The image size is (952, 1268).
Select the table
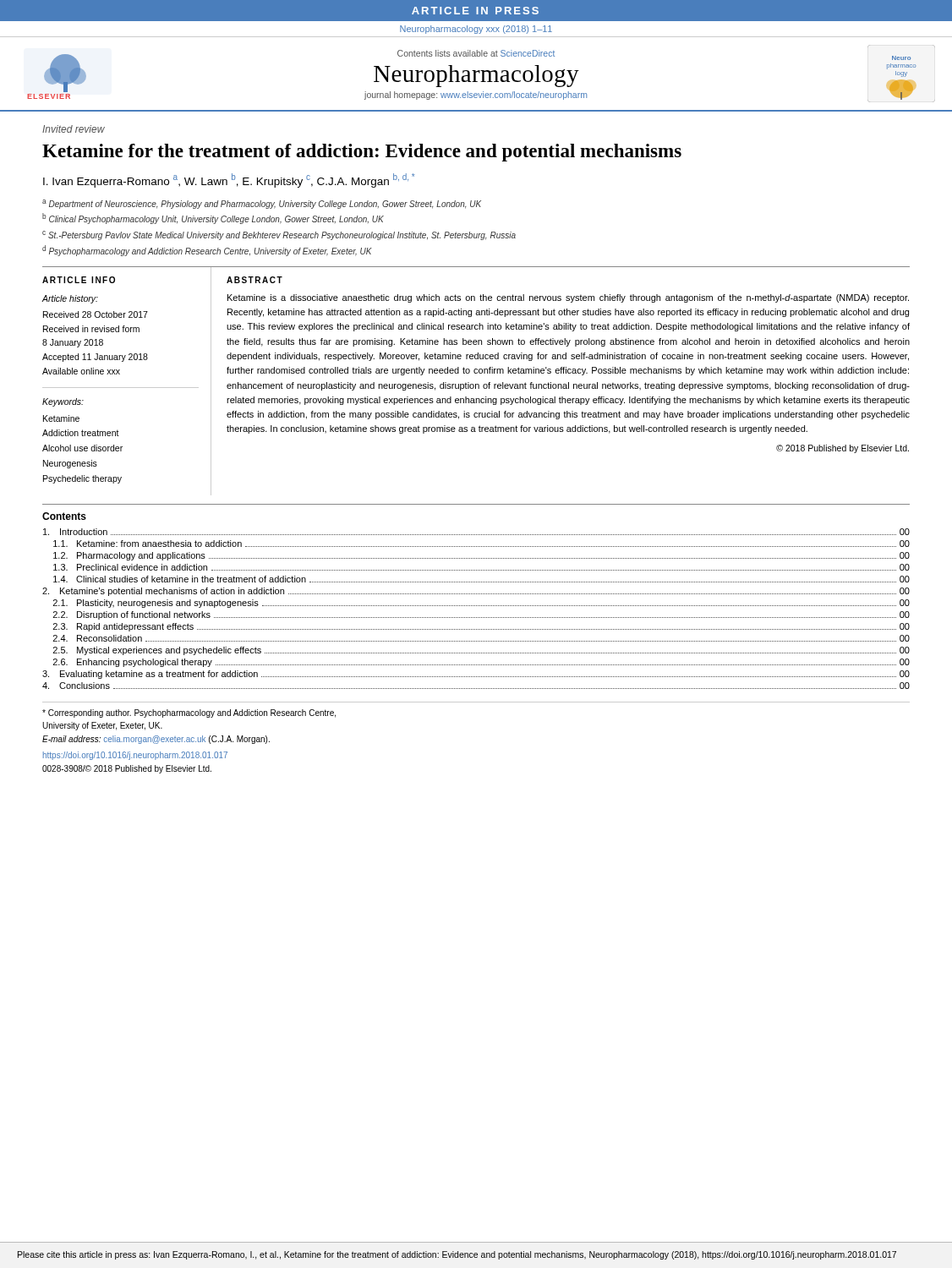pos(476,608)
